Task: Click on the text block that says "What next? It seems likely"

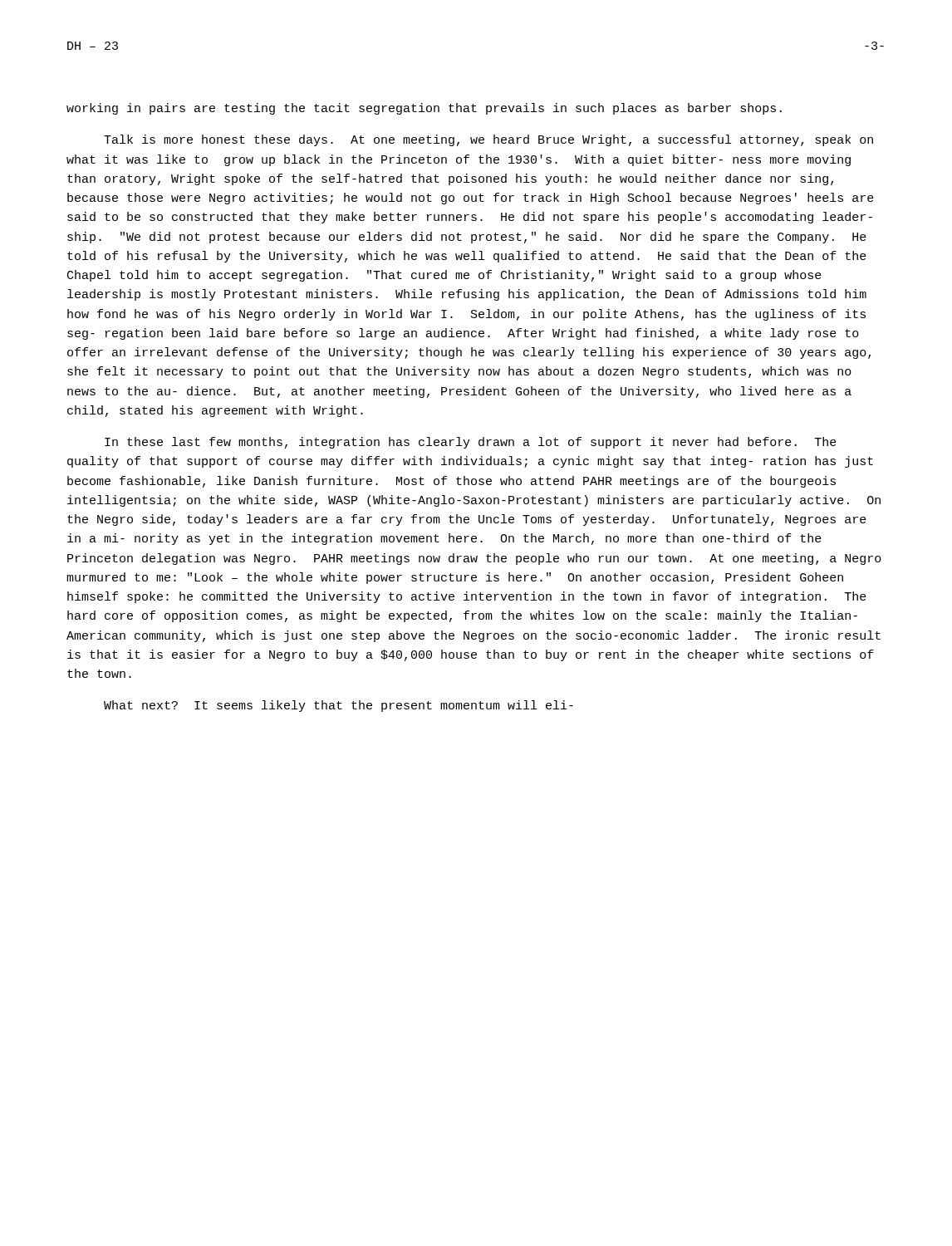Action: click(x=476, y=707)
